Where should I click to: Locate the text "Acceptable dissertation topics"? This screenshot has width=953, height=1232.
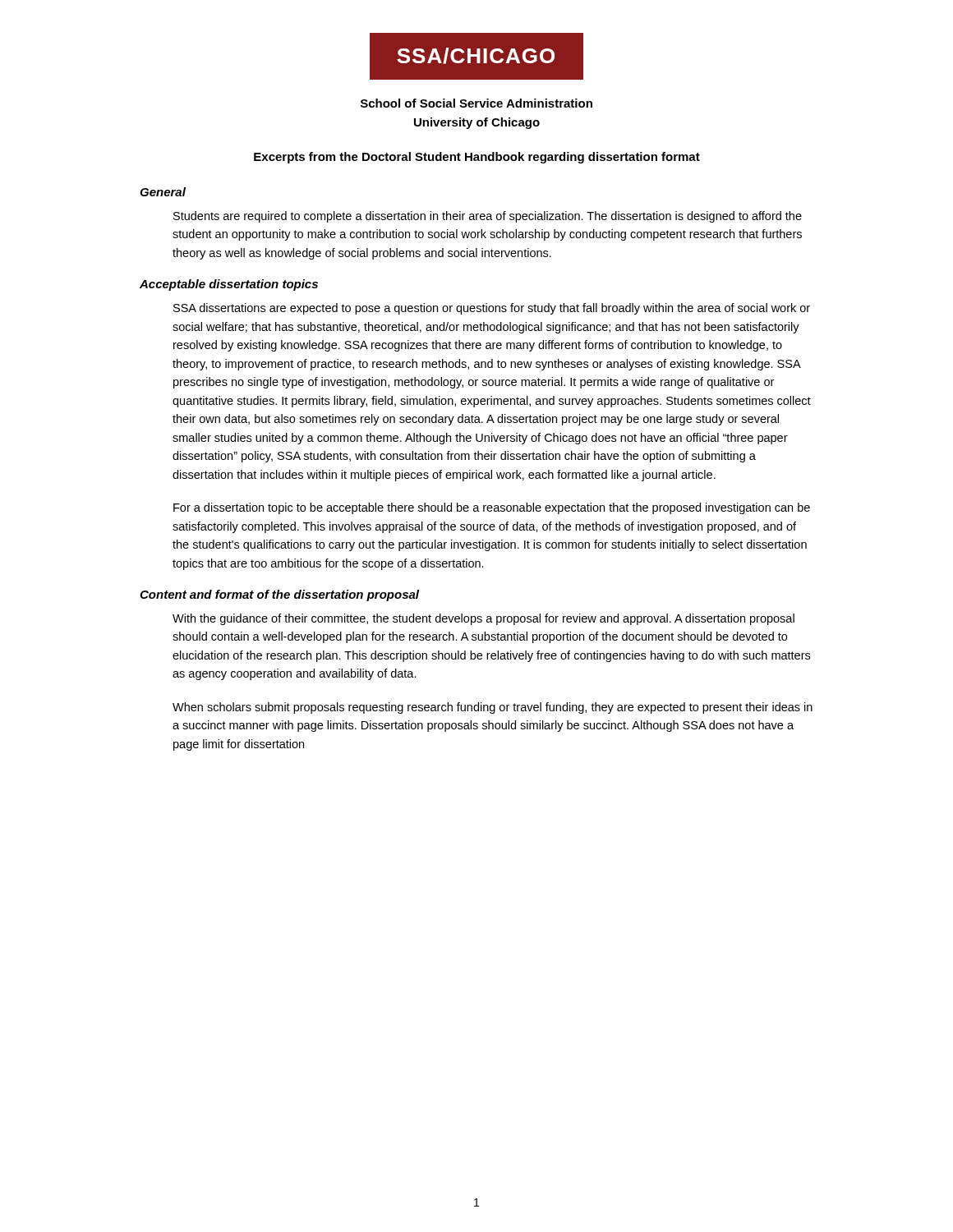coord(229,284)
